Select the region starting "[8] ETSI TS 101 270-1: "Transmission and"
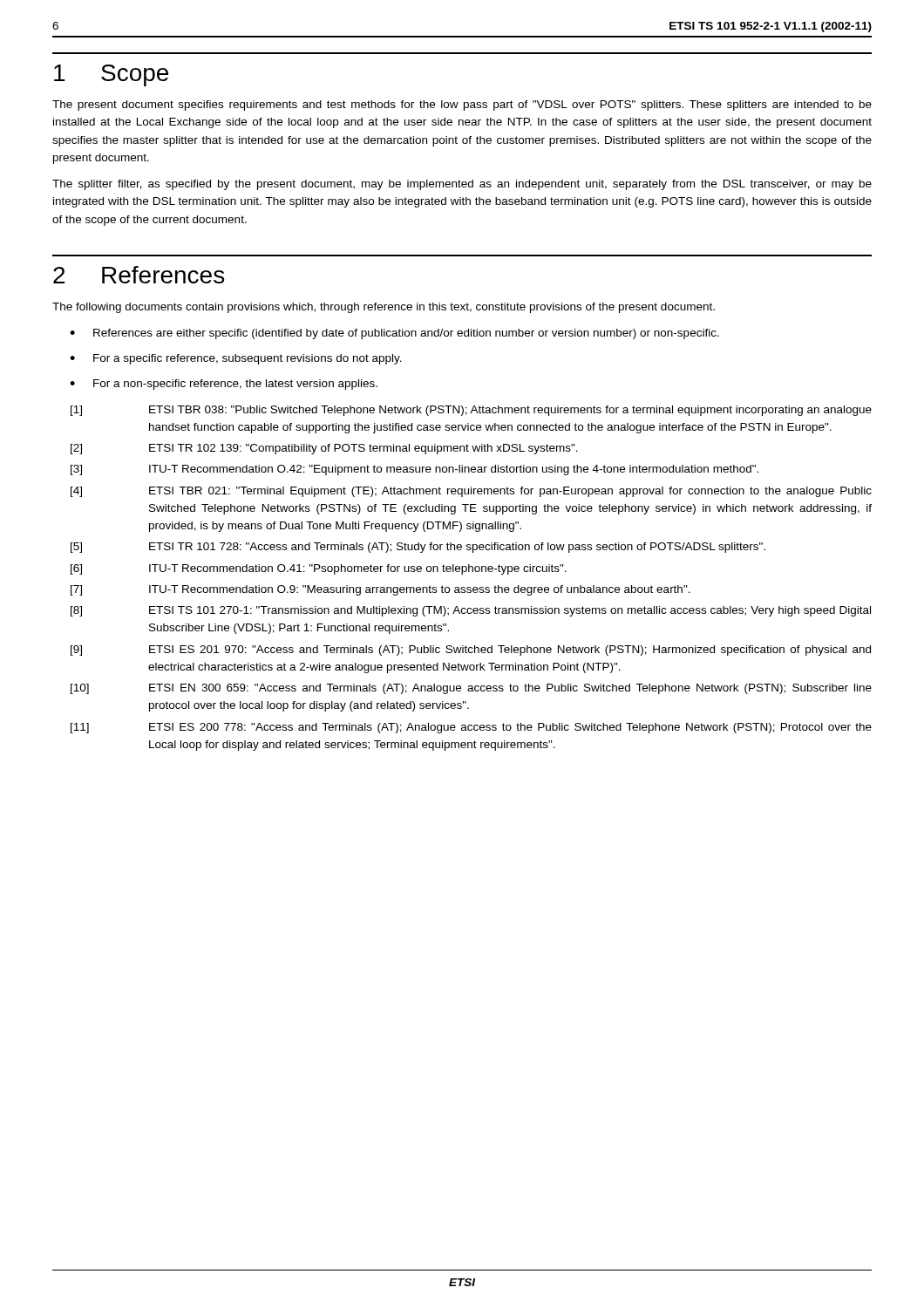The height and width of the screenshot is (1308, 924). tap(471, 619)
